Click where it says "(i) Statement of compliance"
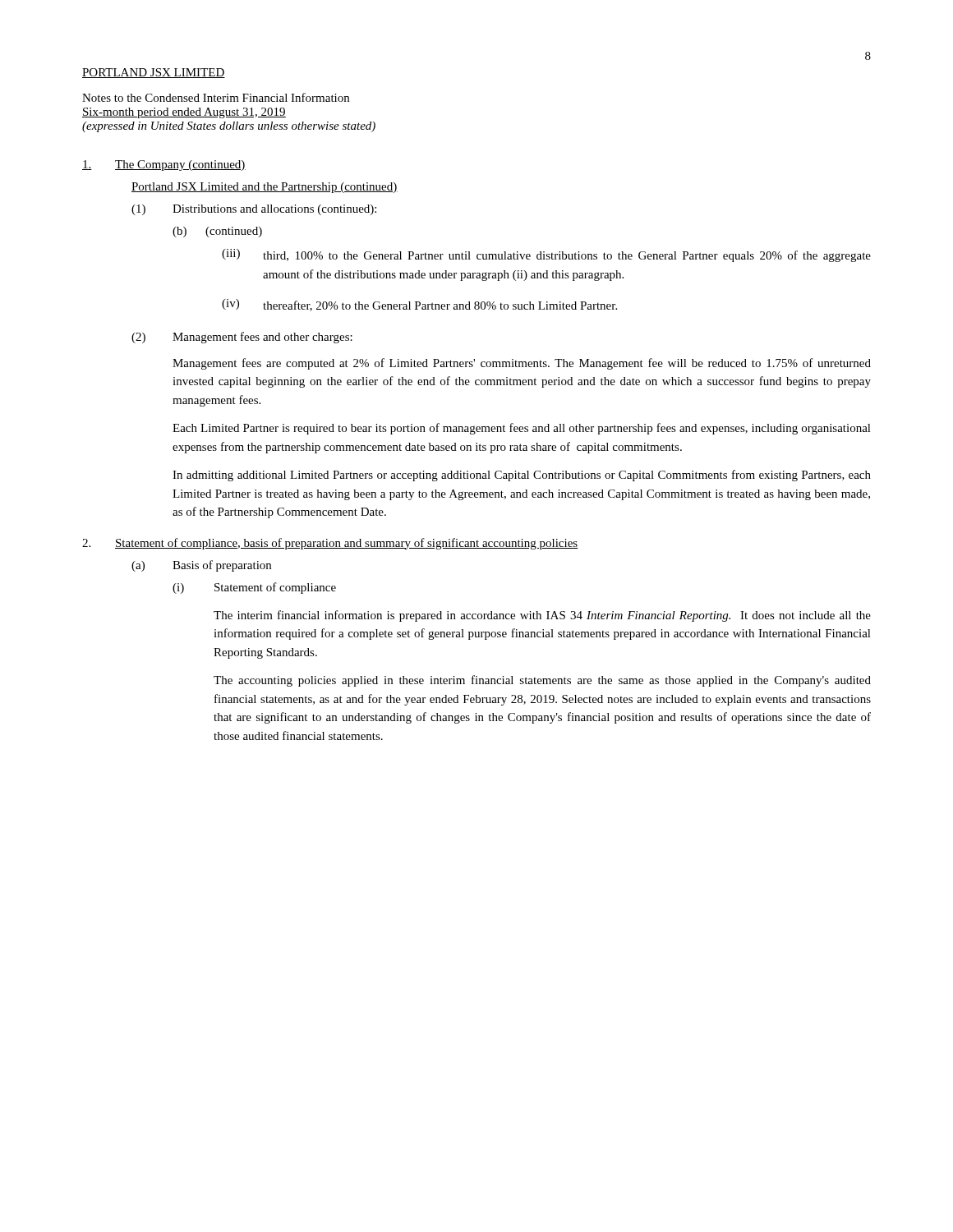Screen dimensions: 1232x953 coord(254,587)
